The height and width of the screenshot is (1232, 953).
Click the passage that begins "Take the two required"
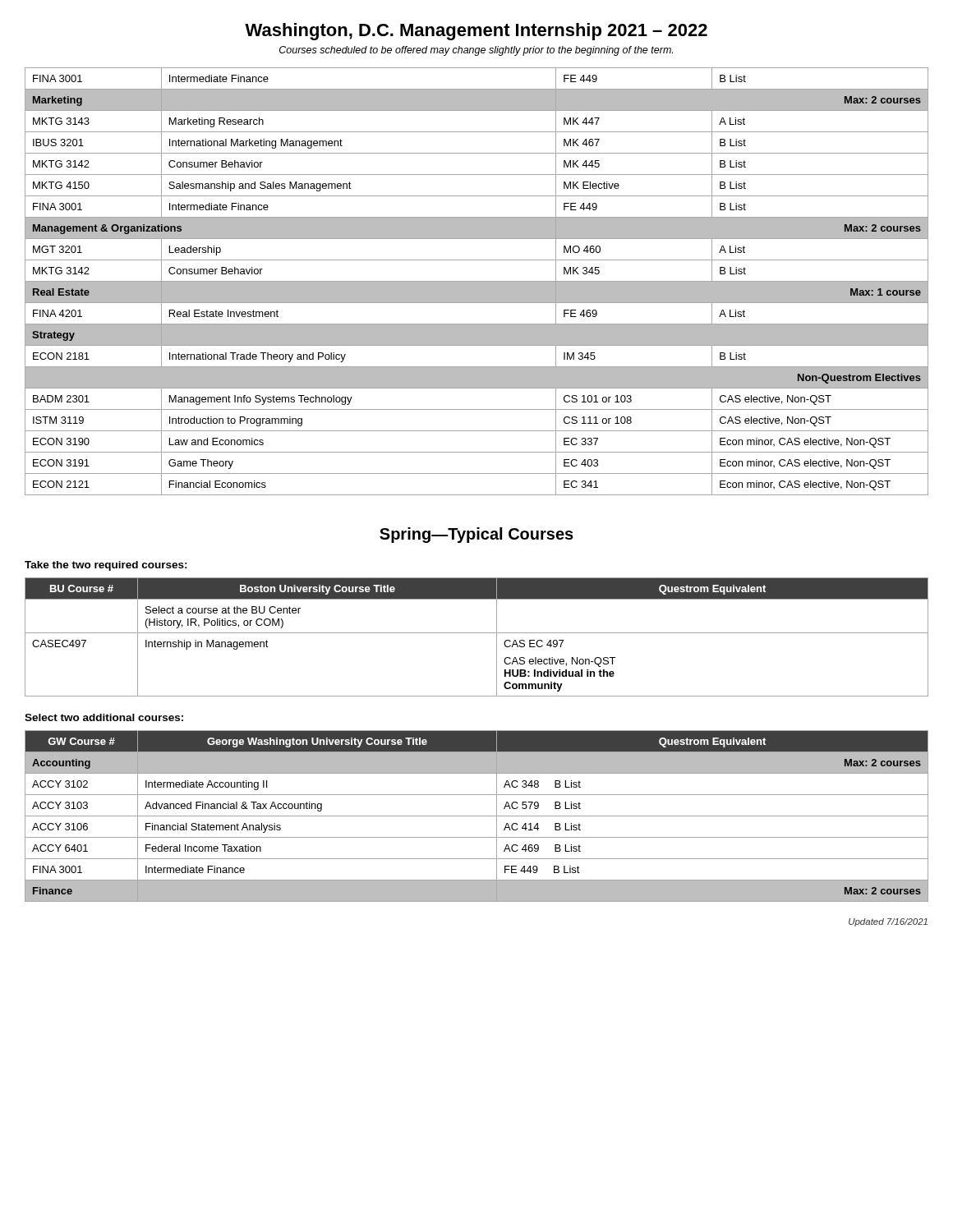pyautogui.click(x=106, y=565)
